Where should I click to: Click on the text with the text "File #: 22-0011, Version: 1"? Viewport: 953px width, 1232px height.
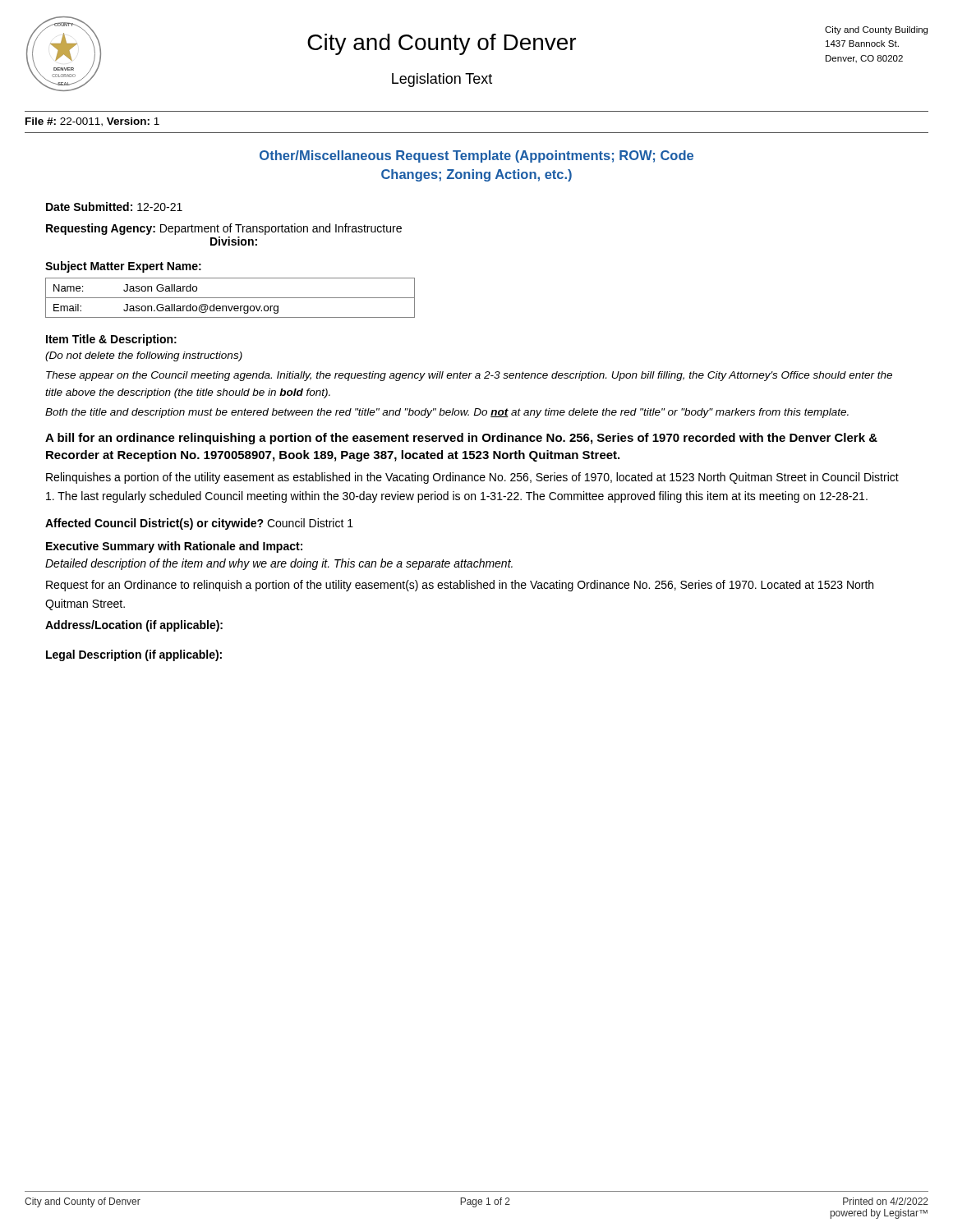click(x=92, y=121)
